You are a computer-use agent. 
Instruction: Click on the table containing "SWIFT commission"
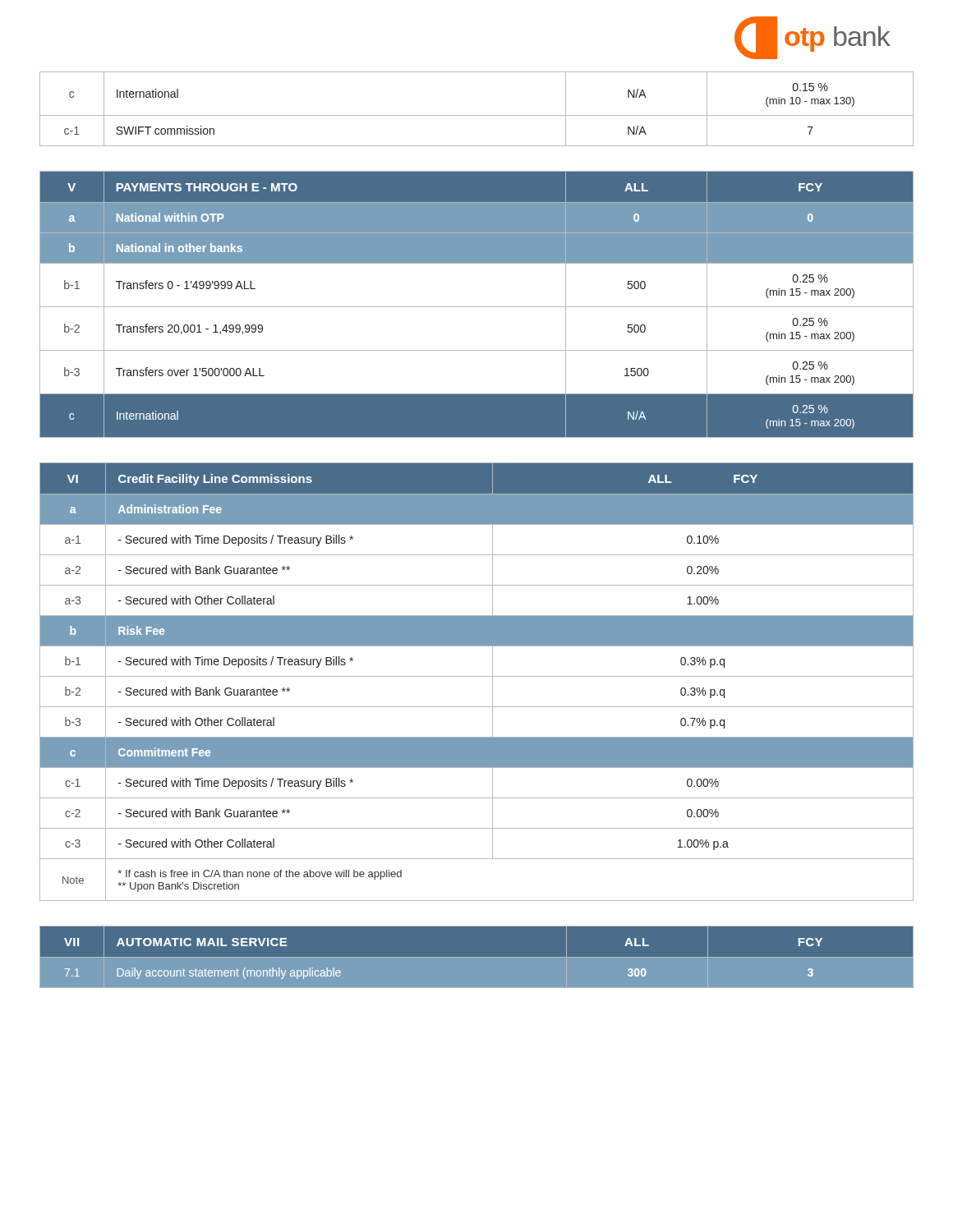(476, 109)
